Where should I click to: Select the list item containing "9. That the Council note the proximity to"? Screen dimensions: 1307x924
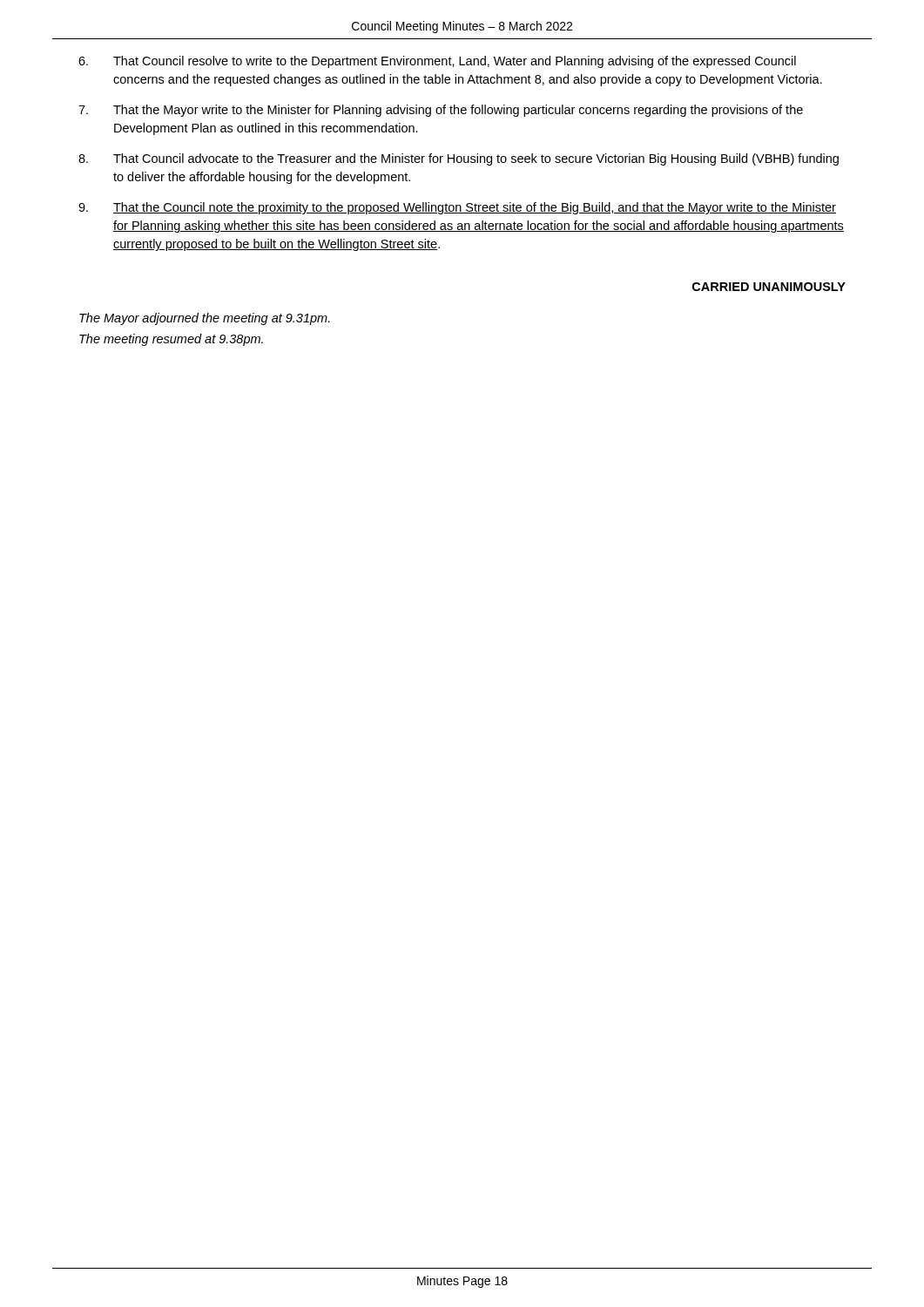462,226
